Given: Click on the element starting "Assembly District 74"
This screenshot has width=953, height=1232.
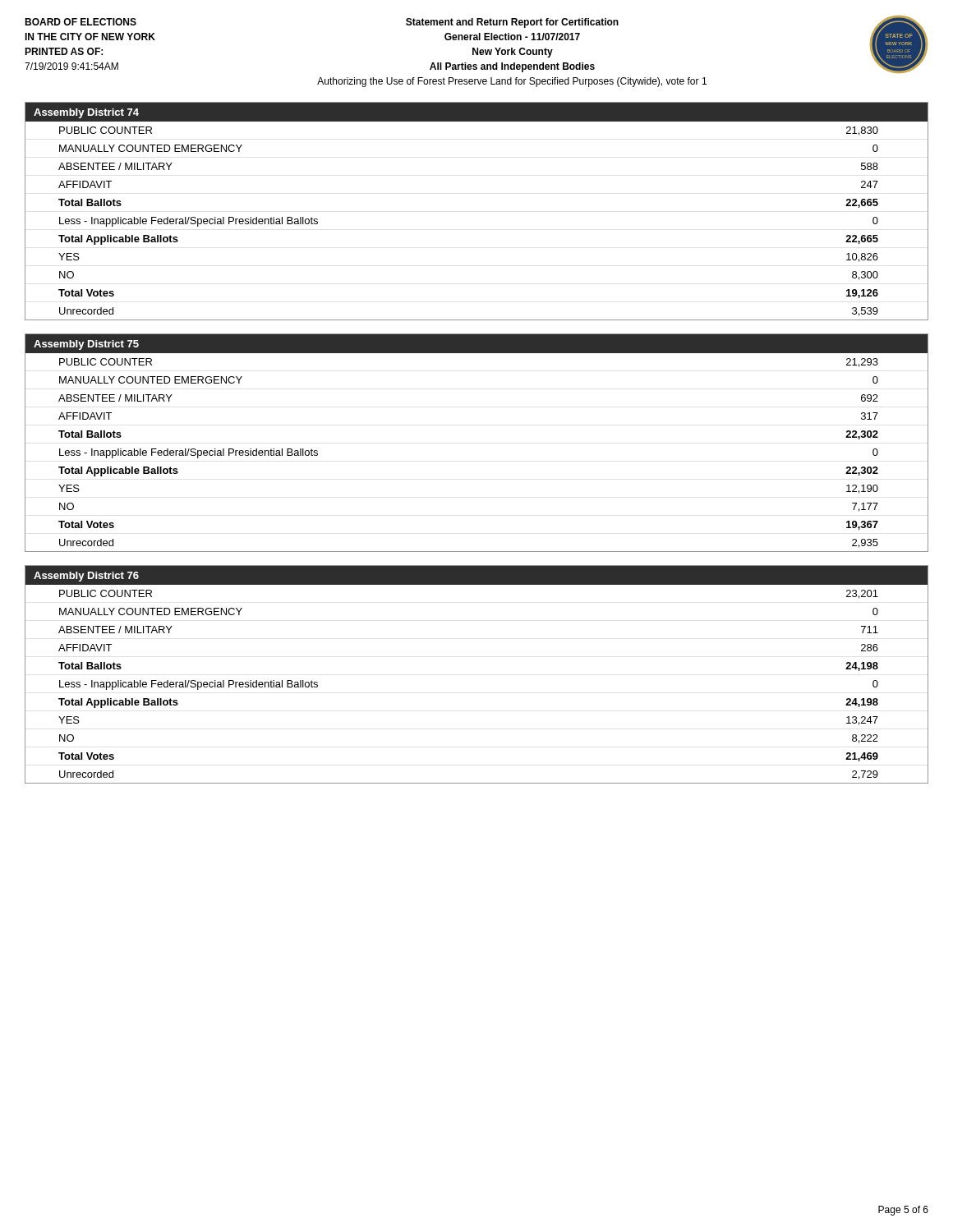Looking at the screenshot, I should (86, 112).
